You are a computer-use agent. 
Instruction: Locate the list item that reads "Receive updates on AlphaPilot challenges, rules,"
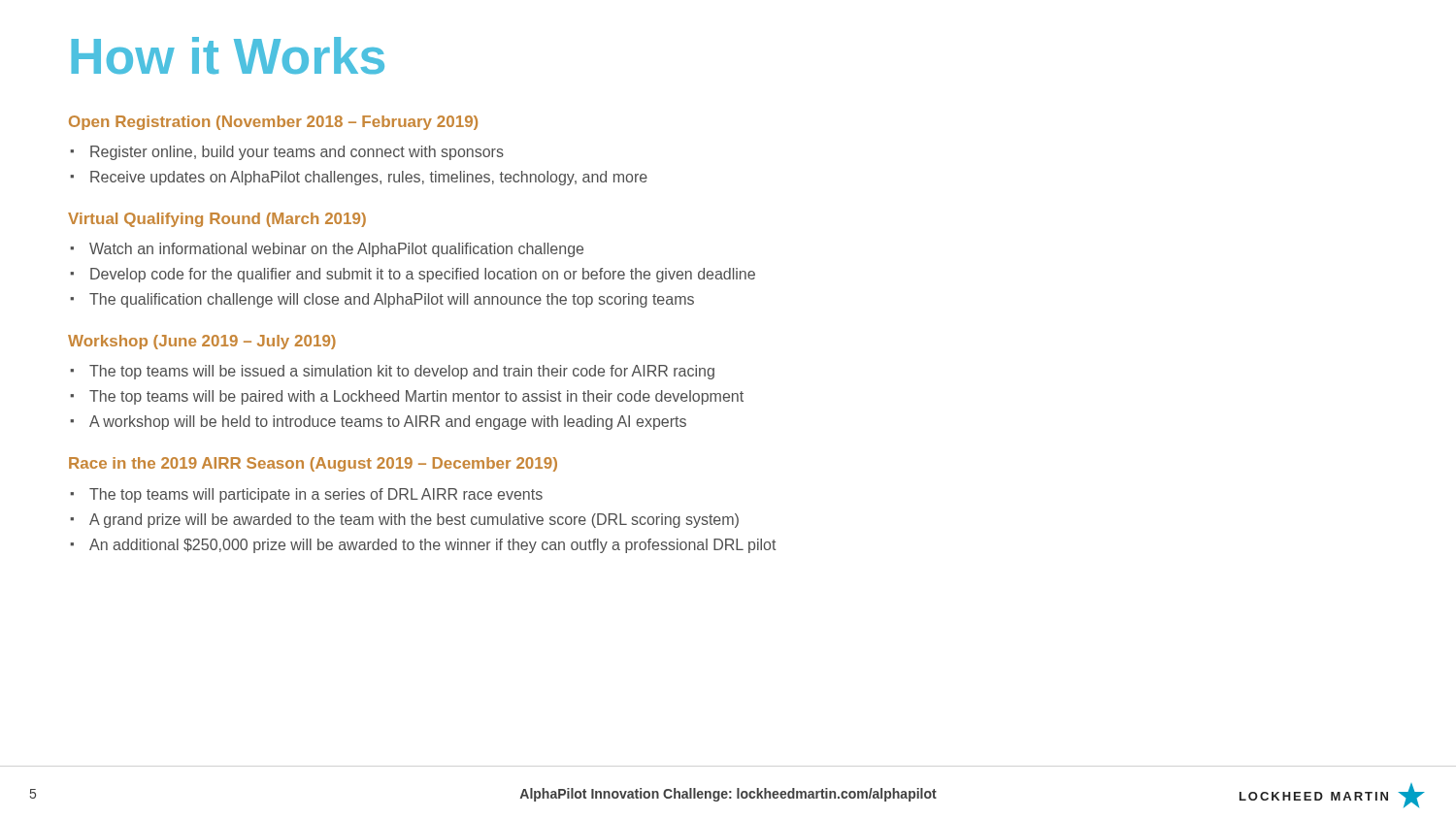368,177
